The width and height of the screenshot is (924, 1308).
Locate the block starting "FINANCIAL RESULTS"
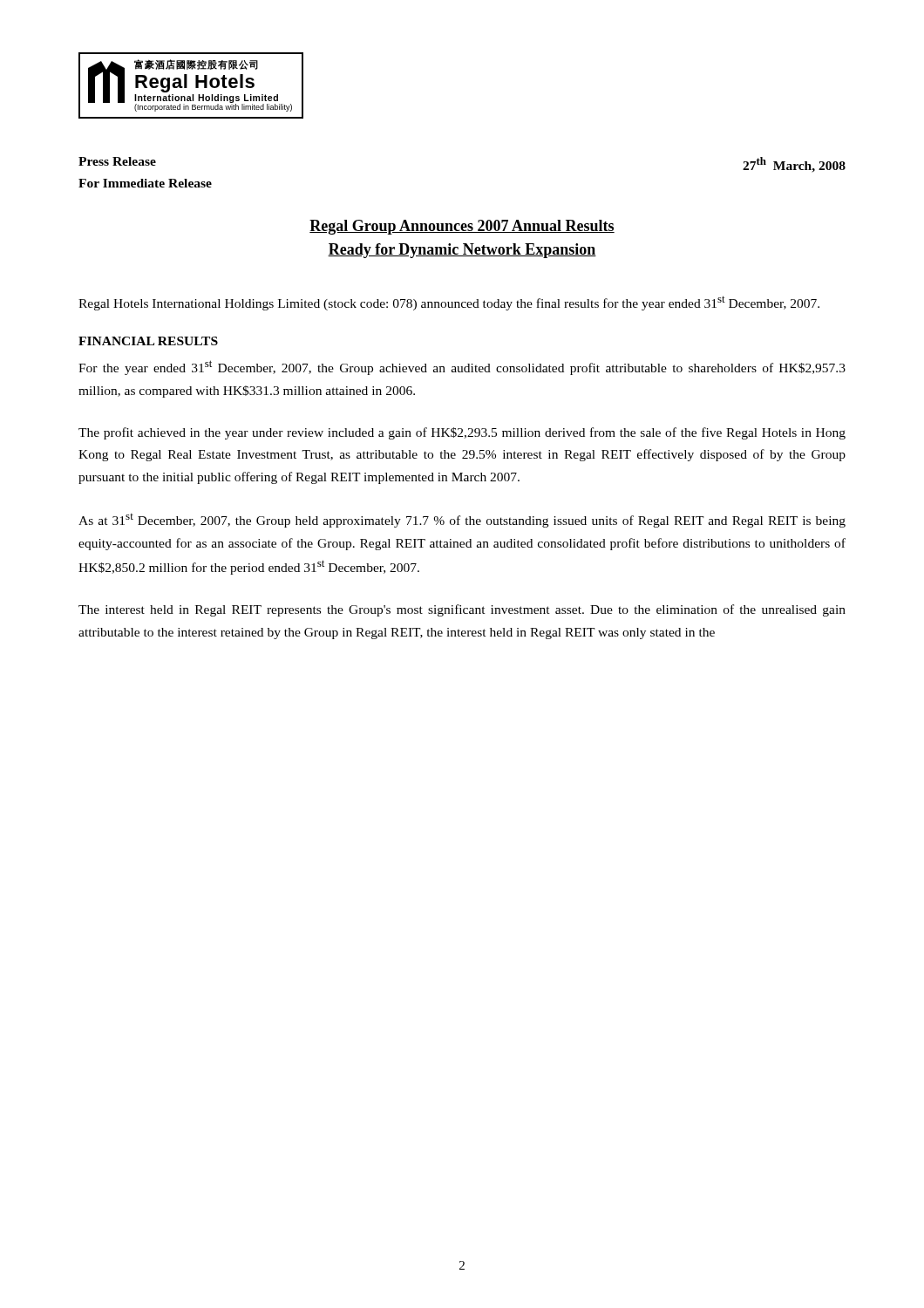click(x=148, y=341)
